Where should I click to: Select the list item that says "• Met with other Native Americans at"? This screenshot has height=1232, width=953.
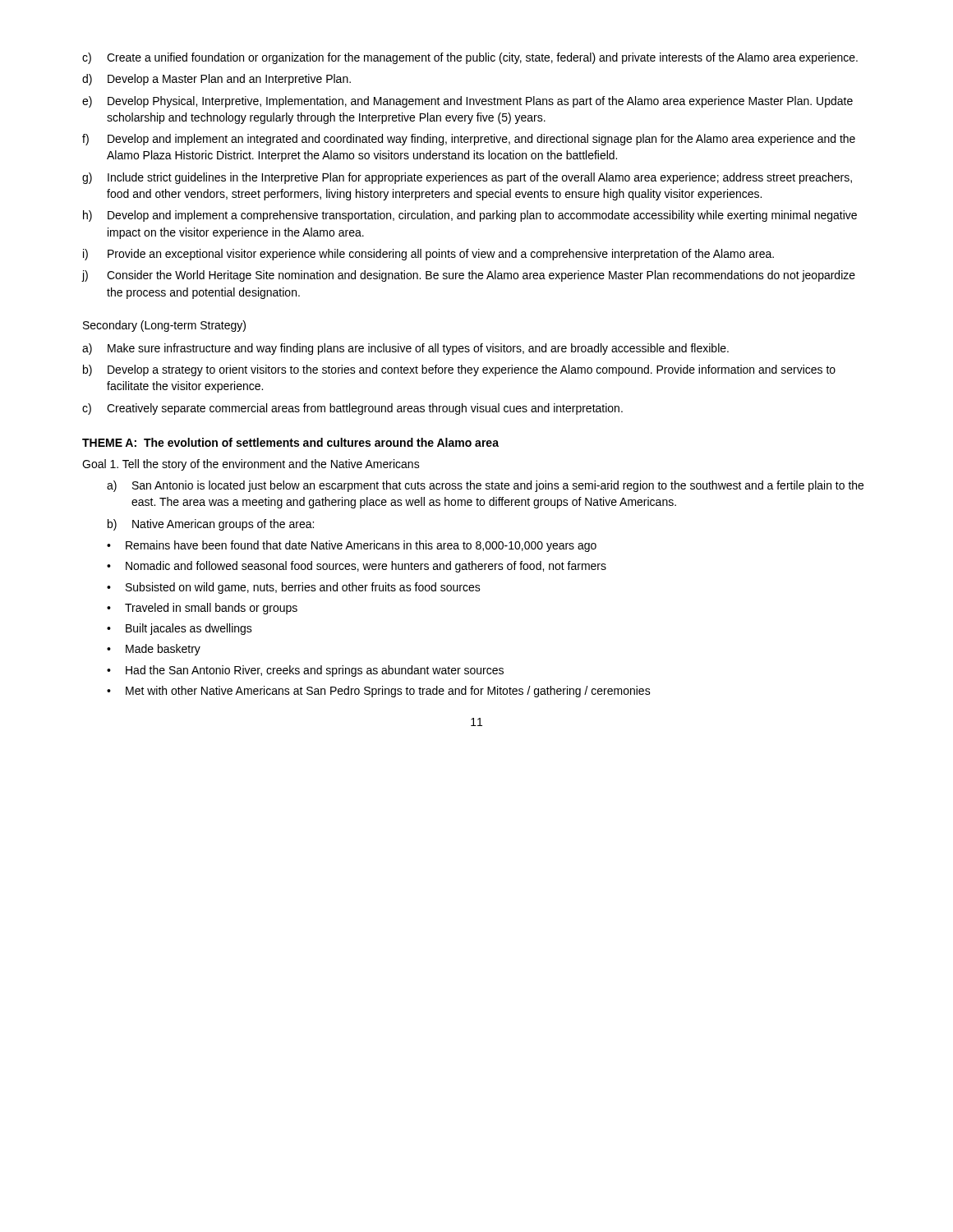489,691
